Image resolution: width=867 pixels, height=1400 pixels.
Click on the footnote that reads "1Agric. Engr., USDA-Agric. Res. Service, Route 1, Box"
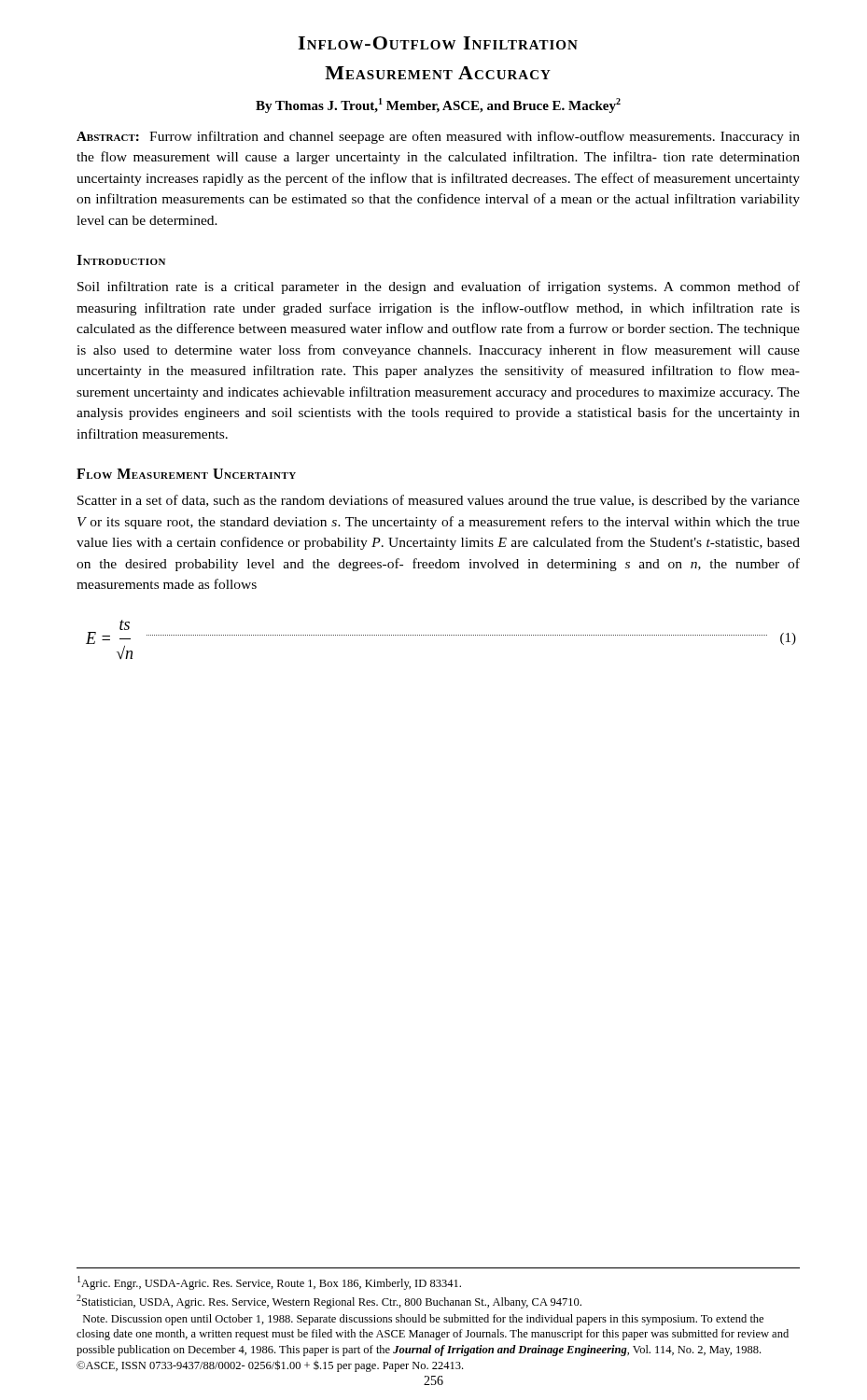[433, 1323]
